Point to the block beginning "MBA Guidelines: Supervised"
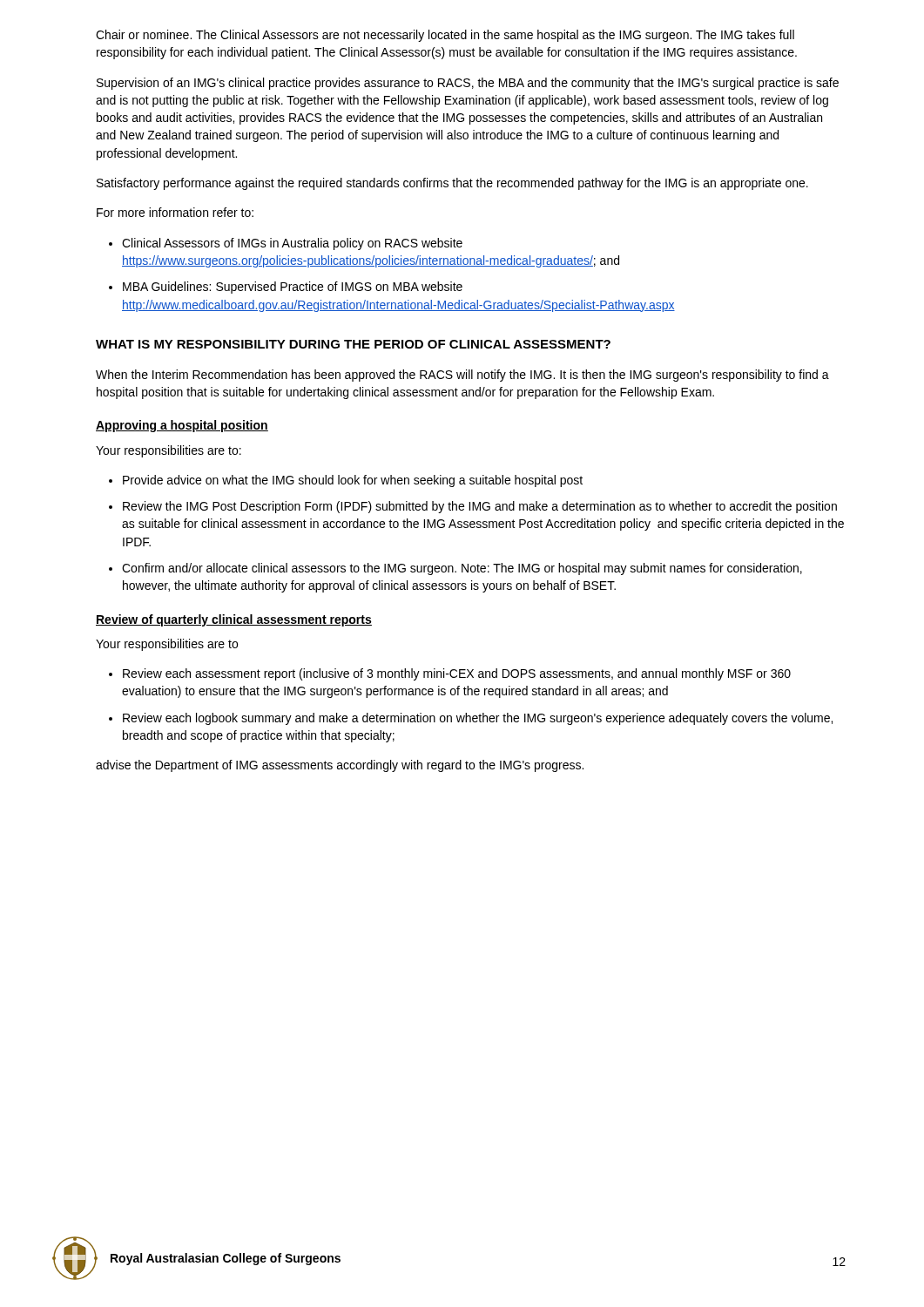The height and width of the screenshot is (1307, 924). [398, 296]
